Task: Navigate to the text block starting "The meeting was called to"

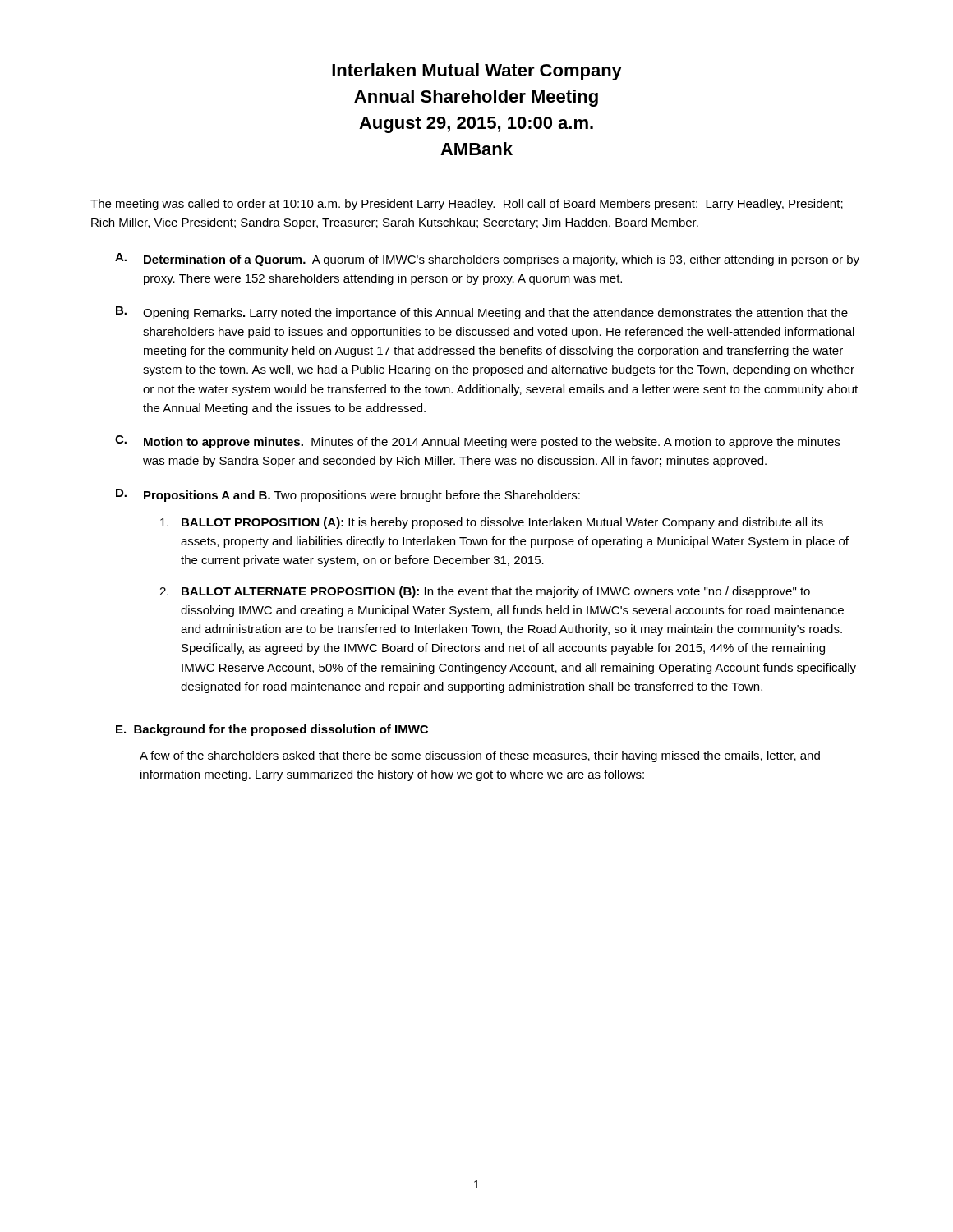Action: 467,212
